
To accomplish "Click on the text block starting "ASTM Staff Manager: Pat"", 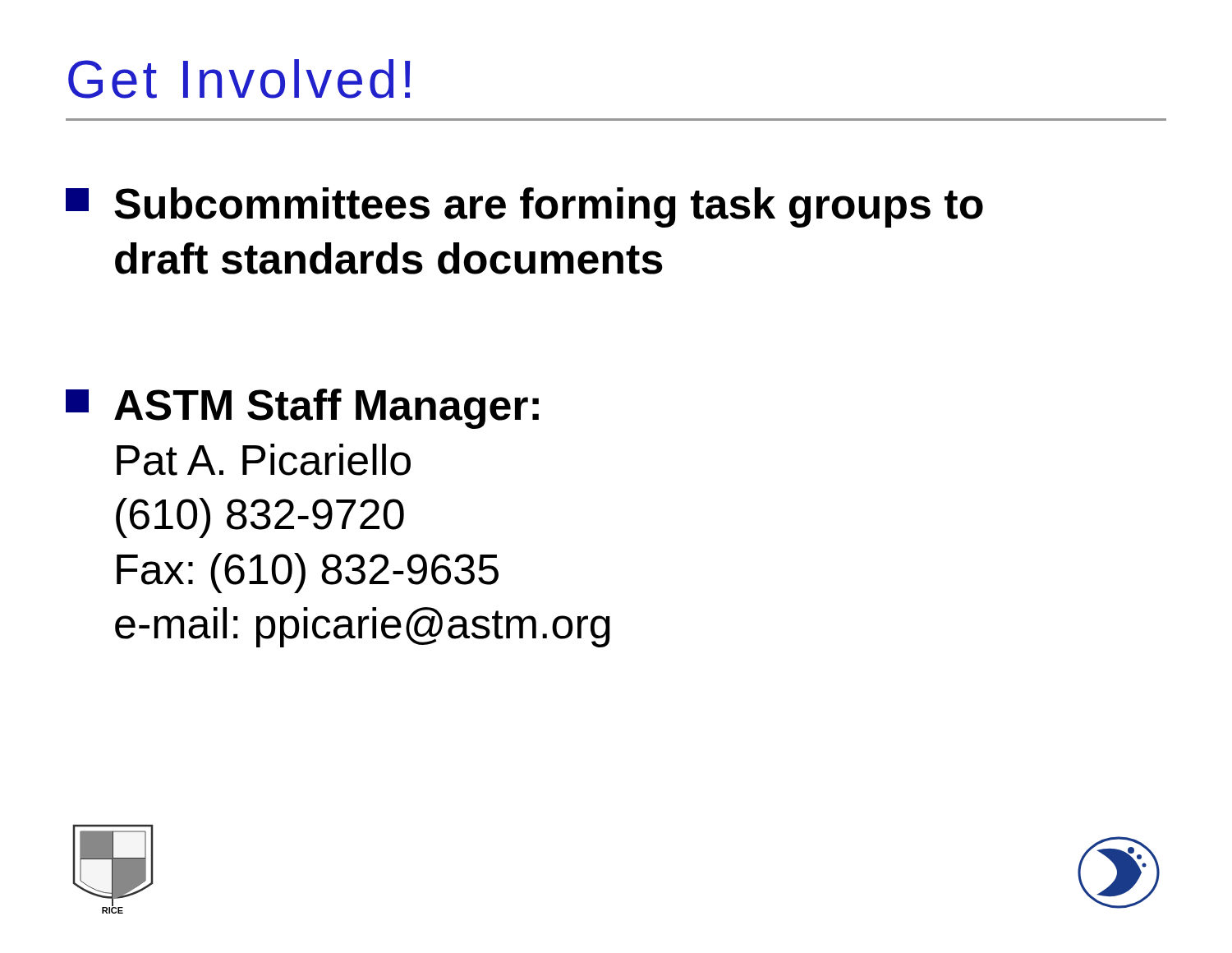I will (339, 515).
